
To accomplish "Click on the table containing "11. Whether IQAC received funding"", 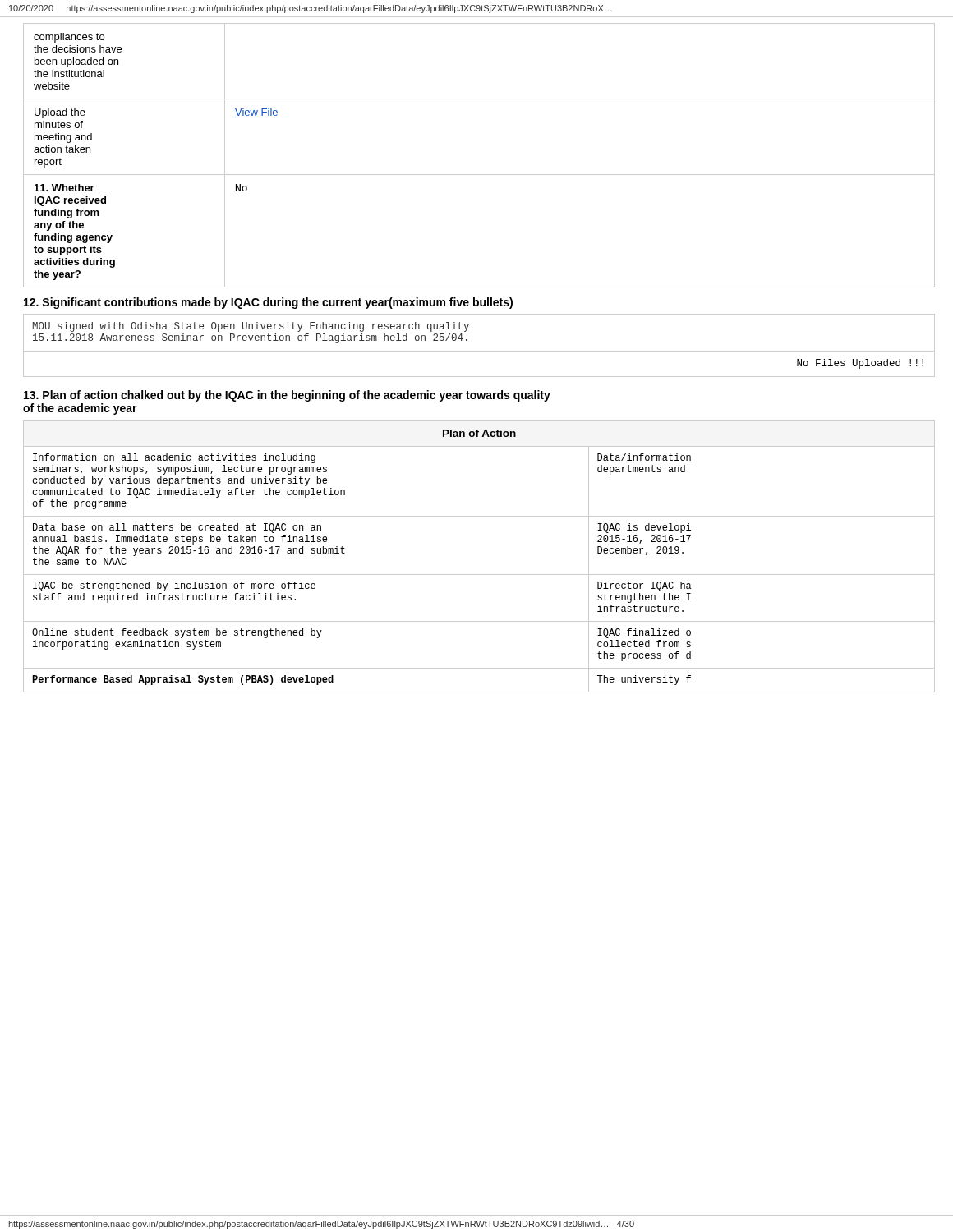I will point(479,155).
